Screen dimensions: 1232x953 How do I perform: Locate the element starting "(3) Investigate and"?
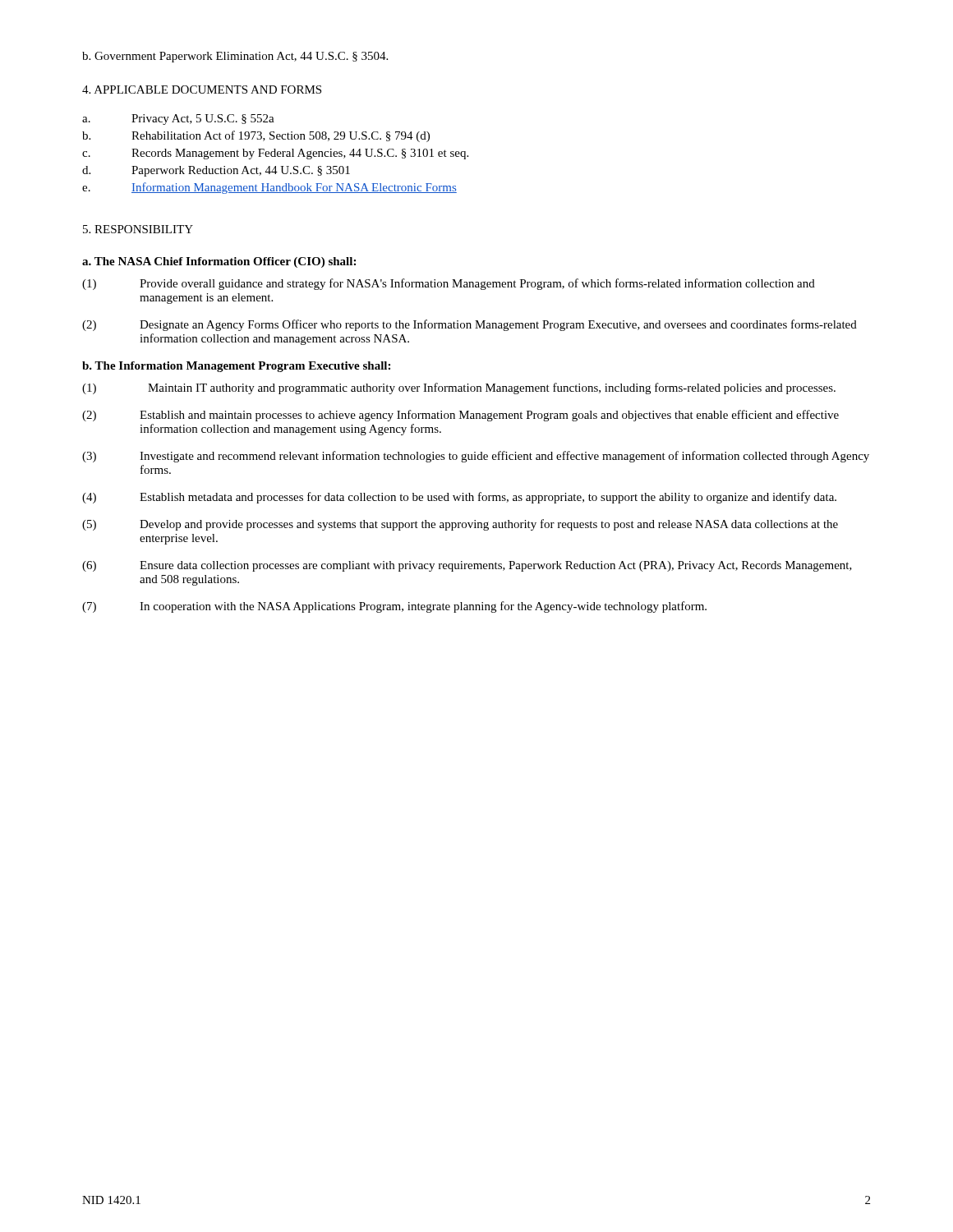point(476,463)
